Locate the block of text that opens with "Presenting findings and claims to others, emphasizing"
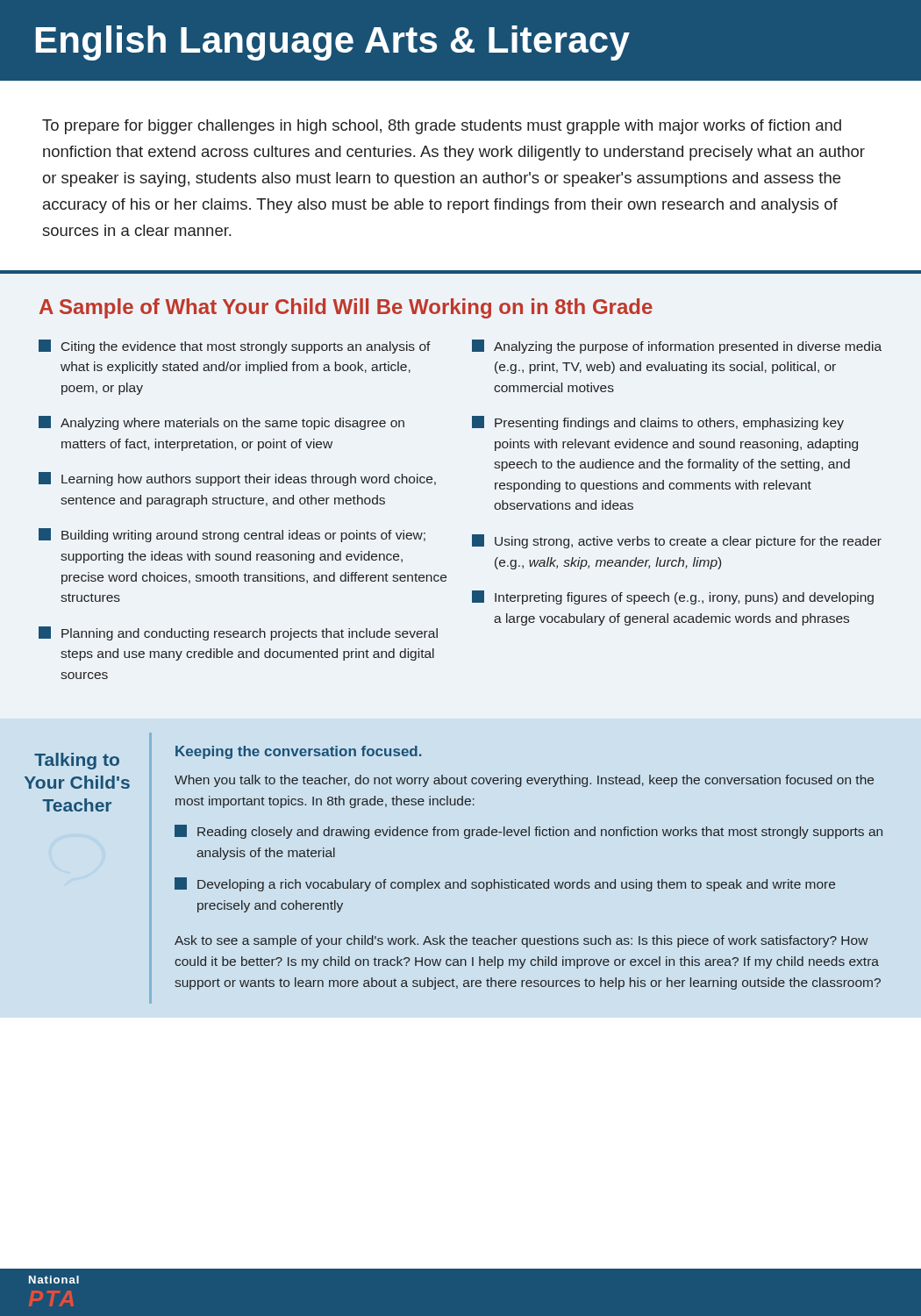 click(677, 464)
